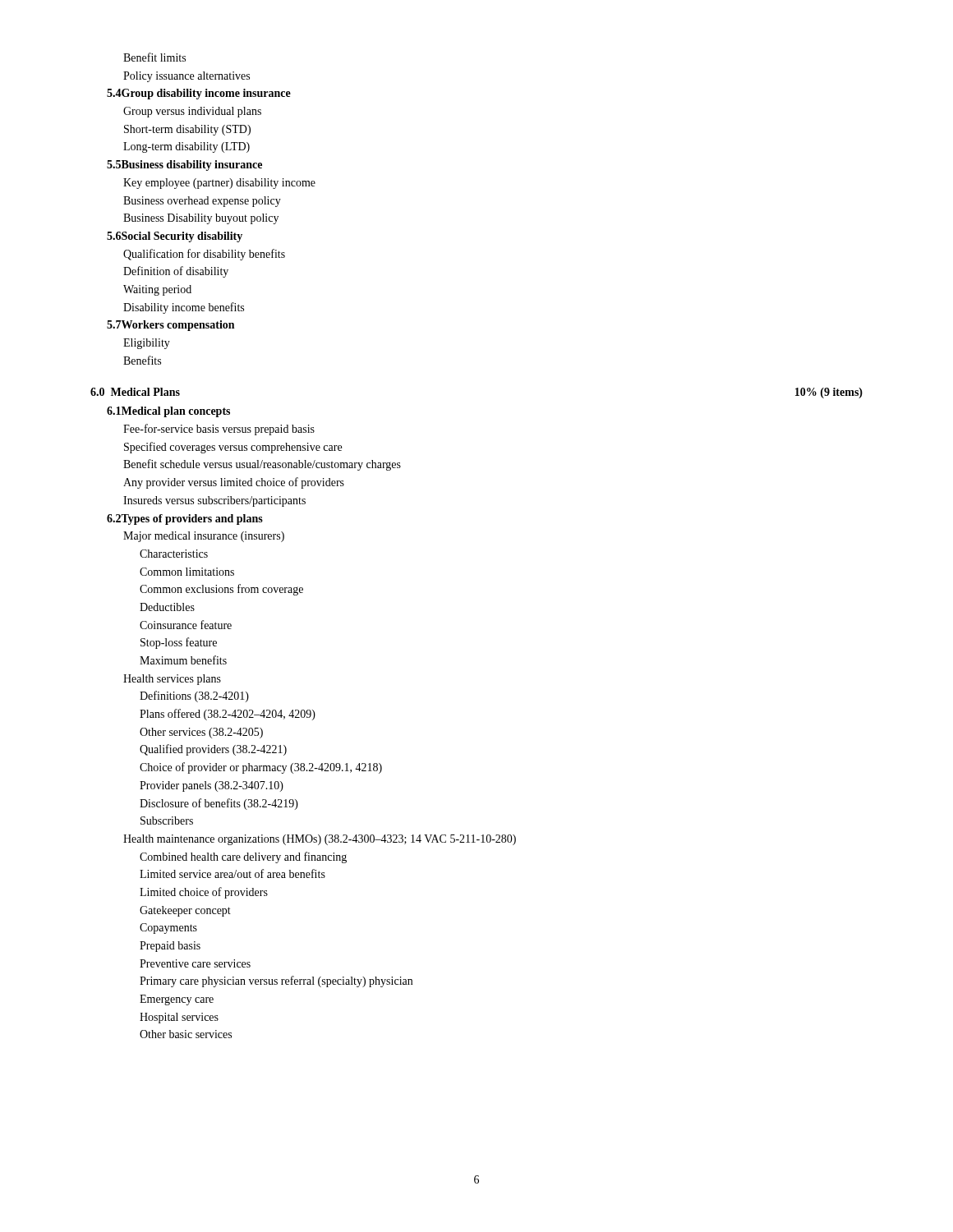Click on the text block starting "5.5Business disability insurance"
Viewport: 953px width, 1232px height.
point(185,165)
